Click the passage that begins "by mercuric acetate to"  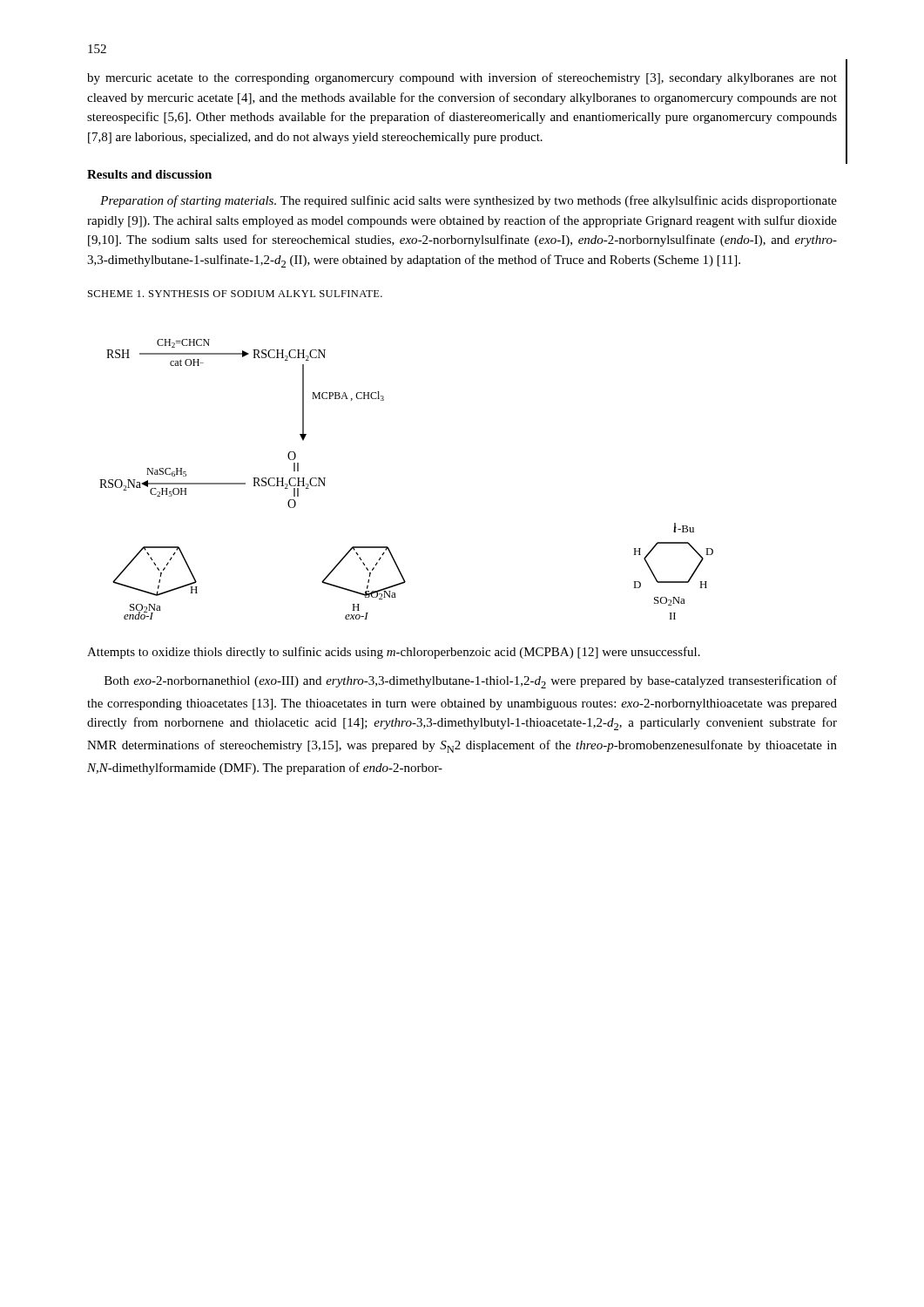point(462,107)
